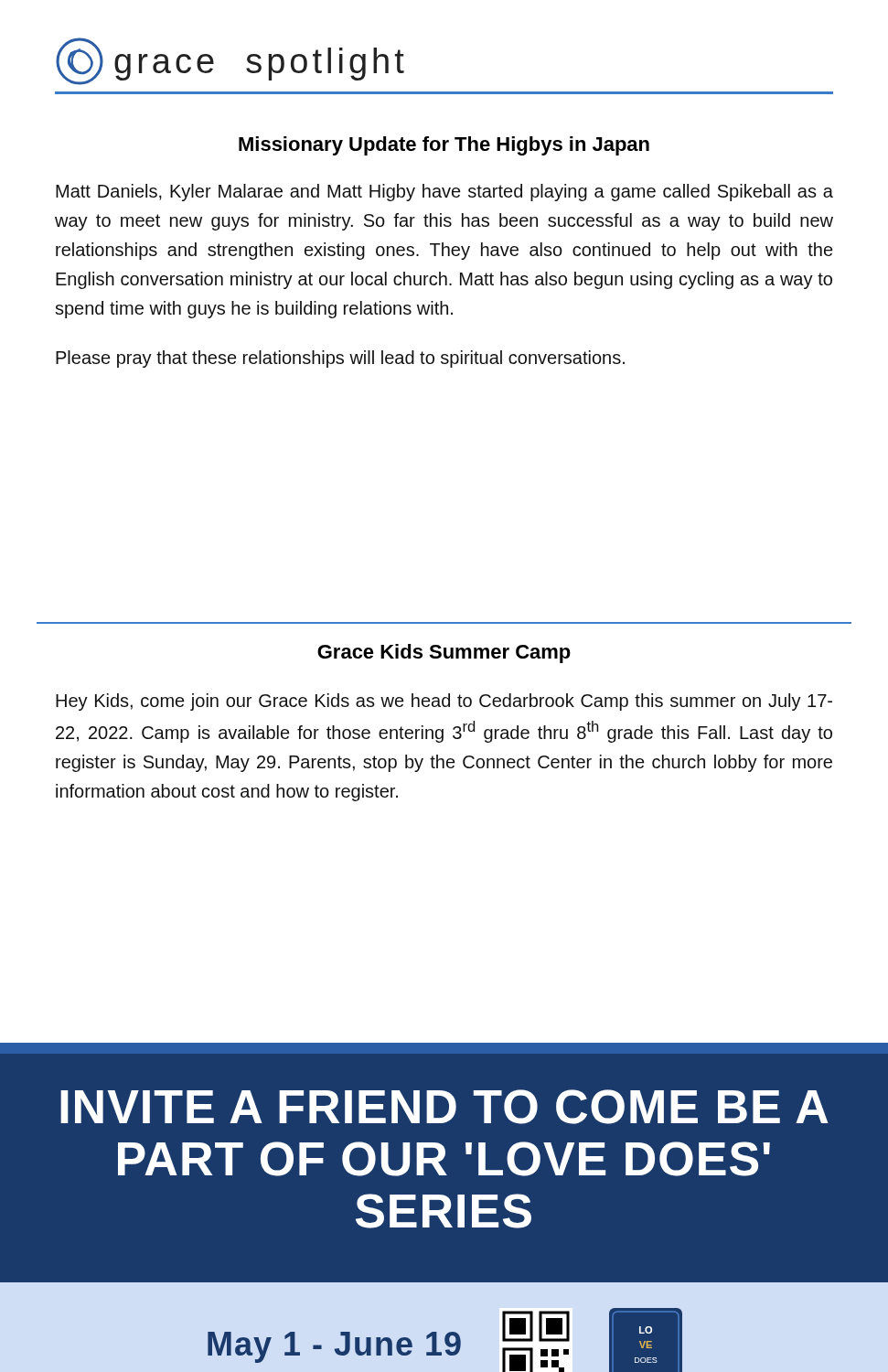This screenshot has width=888, height=1372.
Task: Select the infographic
Action: (444, 1207)
